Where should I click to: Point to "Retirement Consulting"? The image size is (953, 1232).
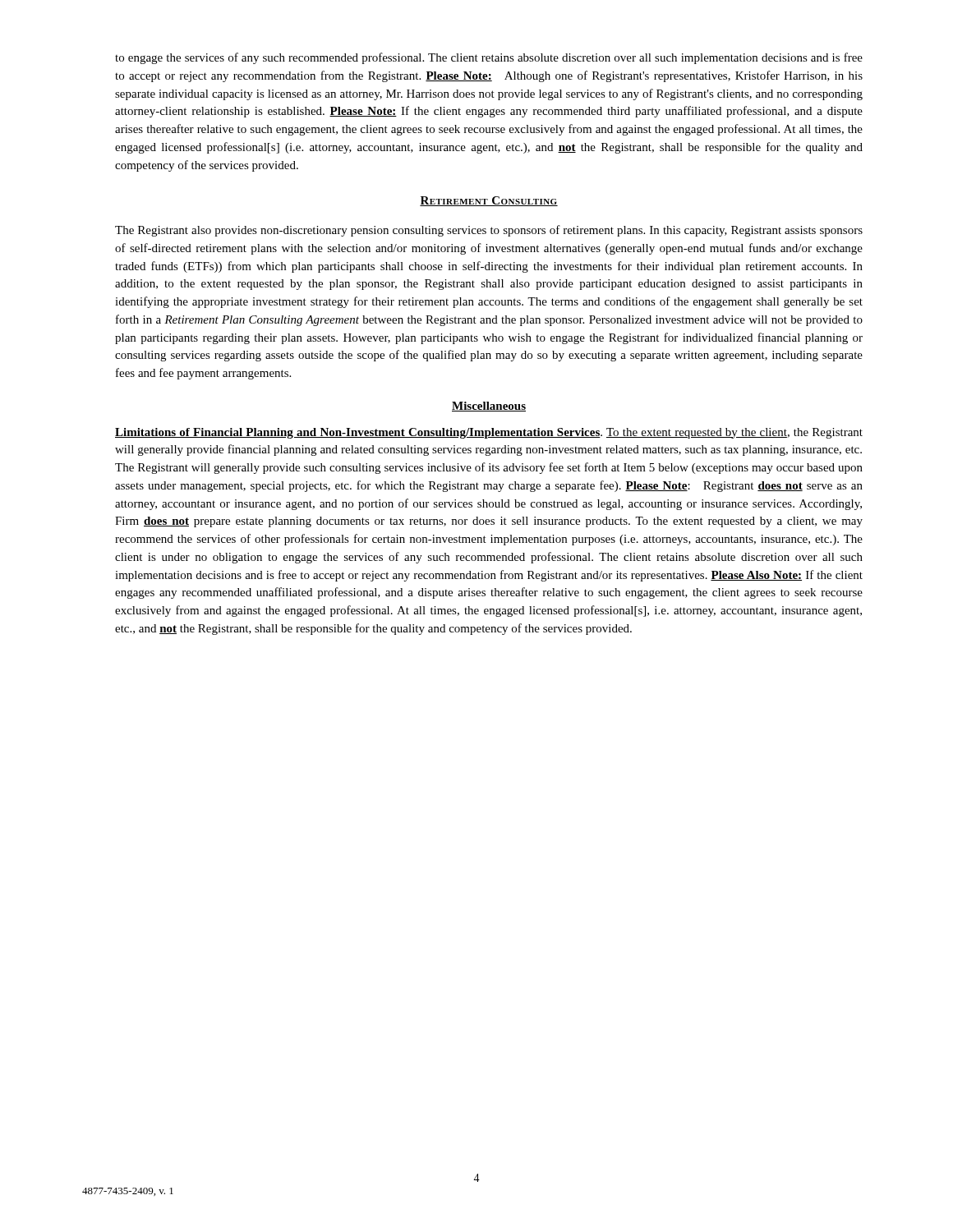pos(489,201)
